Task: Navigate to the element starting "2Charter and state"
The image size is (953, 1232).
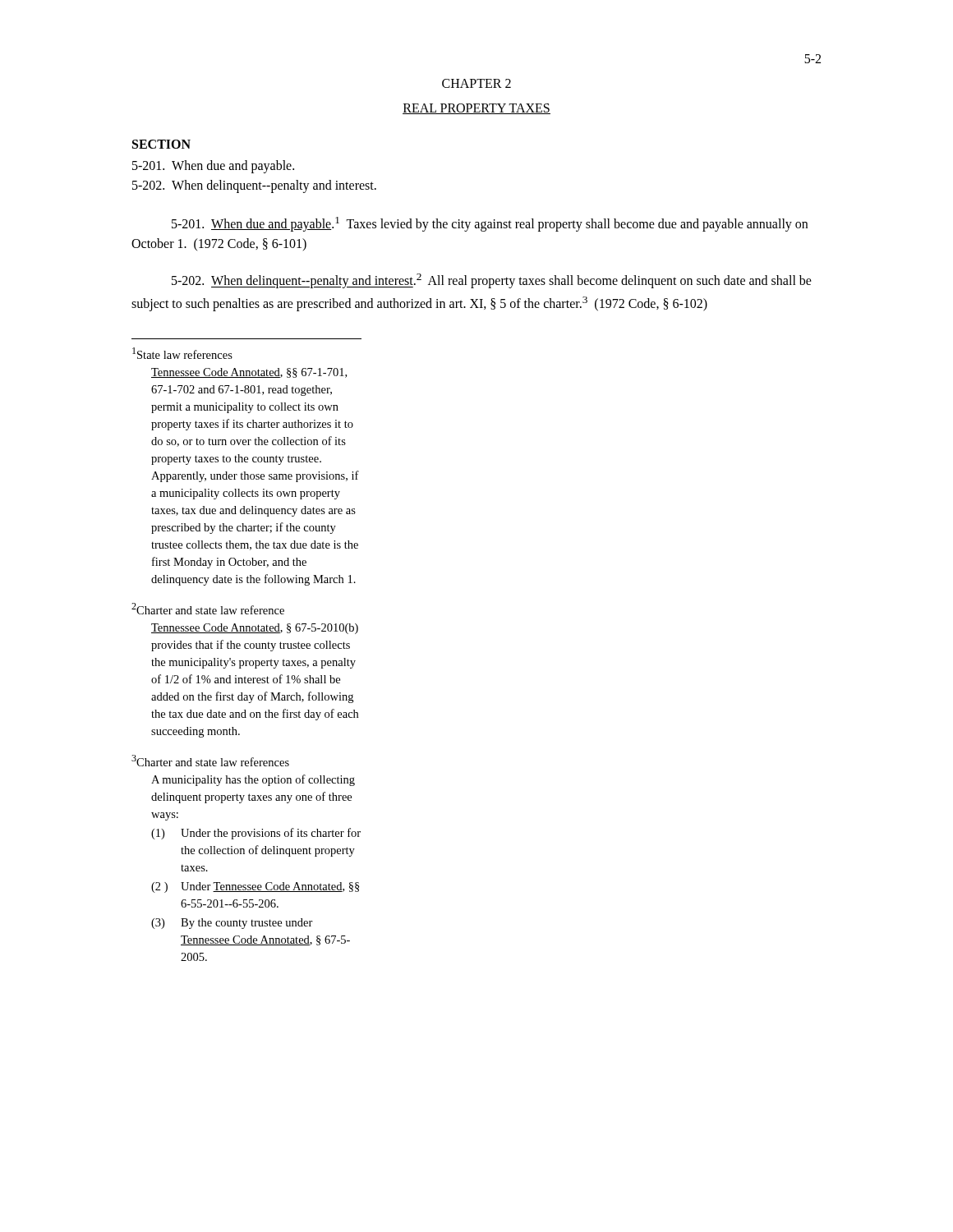Action: click(246, 670)
